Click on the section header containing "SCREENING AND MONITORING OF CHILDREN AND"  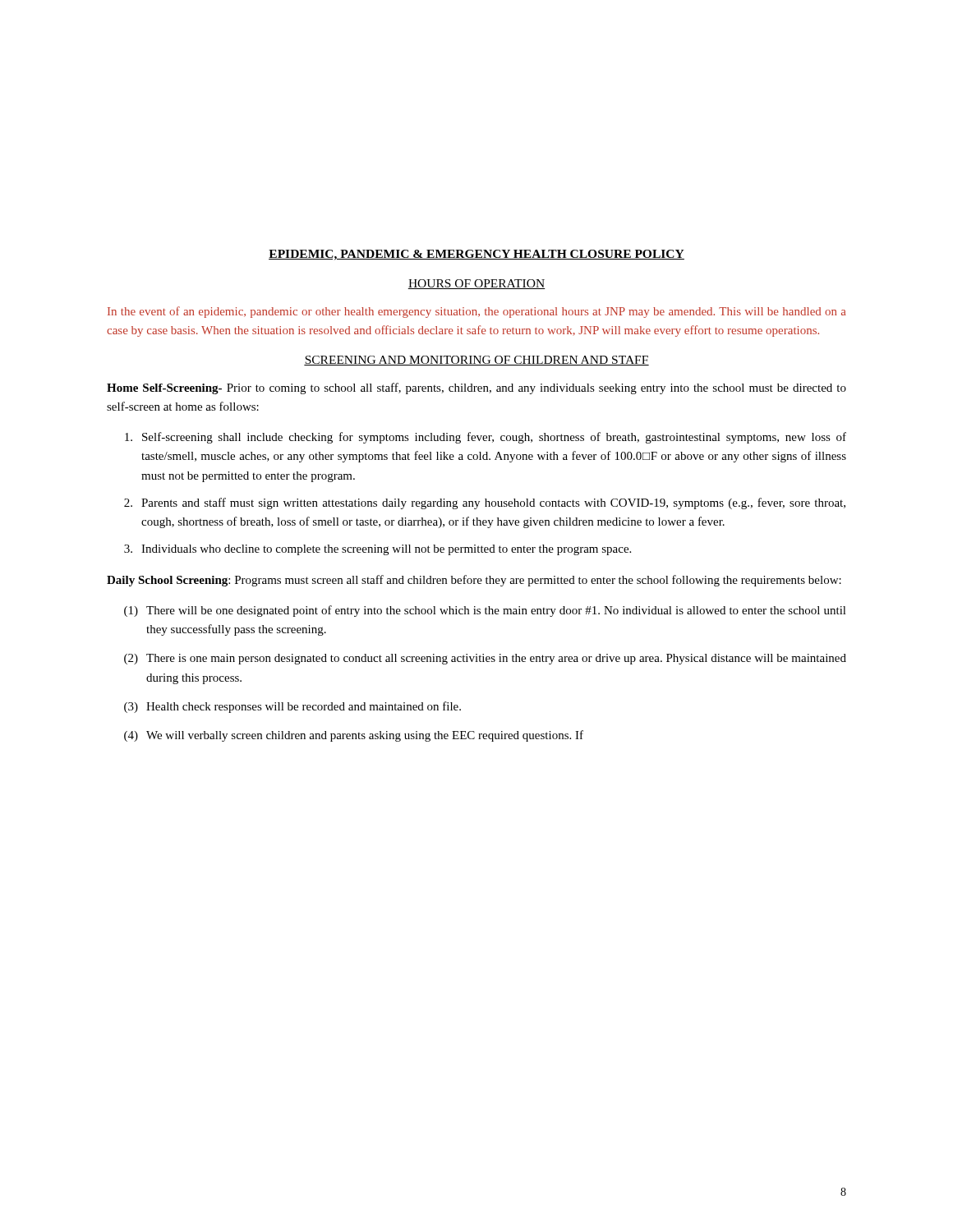[476, 359]
